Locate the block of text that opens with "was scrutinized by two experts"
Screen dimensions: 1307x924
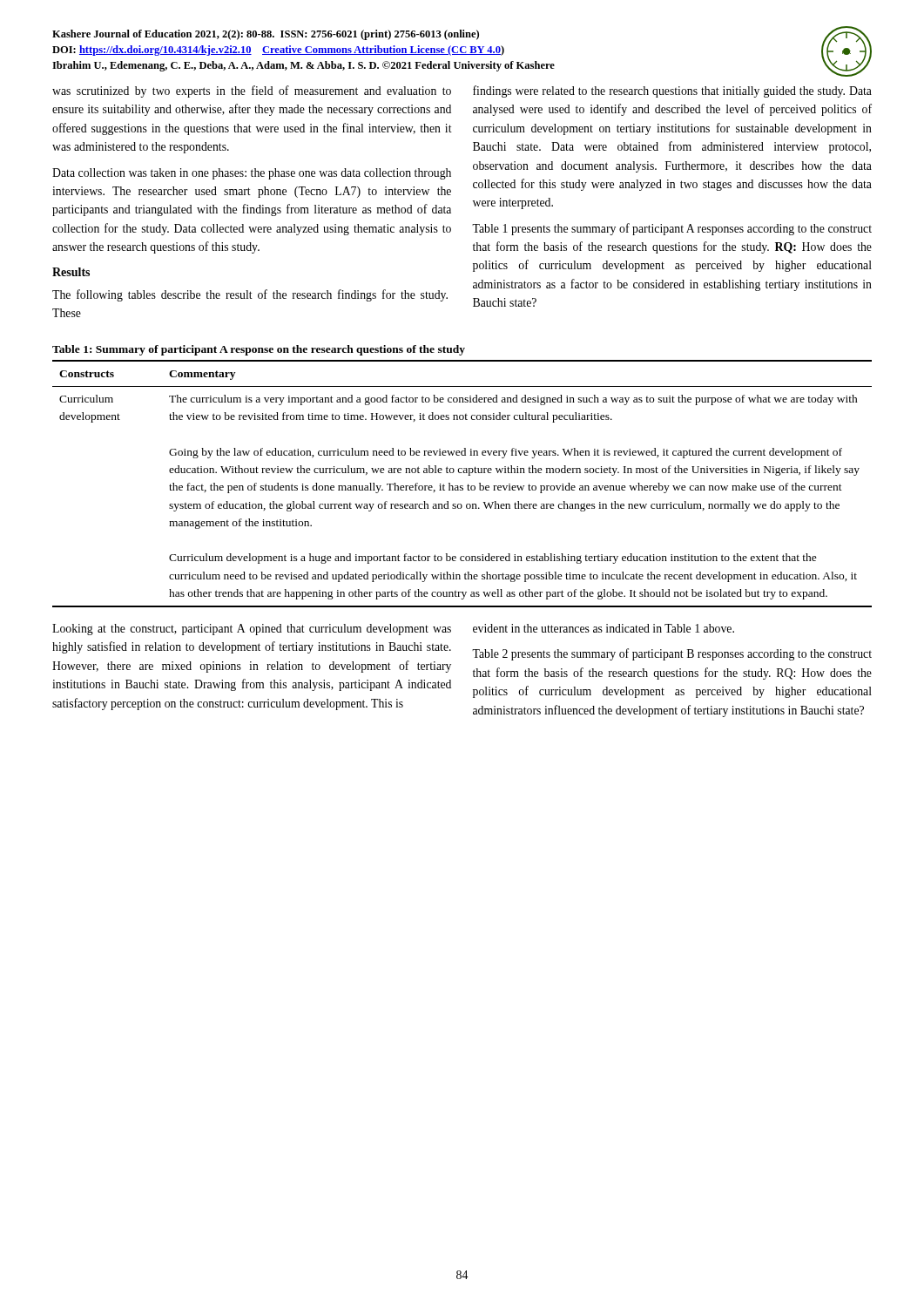point(252,169)
